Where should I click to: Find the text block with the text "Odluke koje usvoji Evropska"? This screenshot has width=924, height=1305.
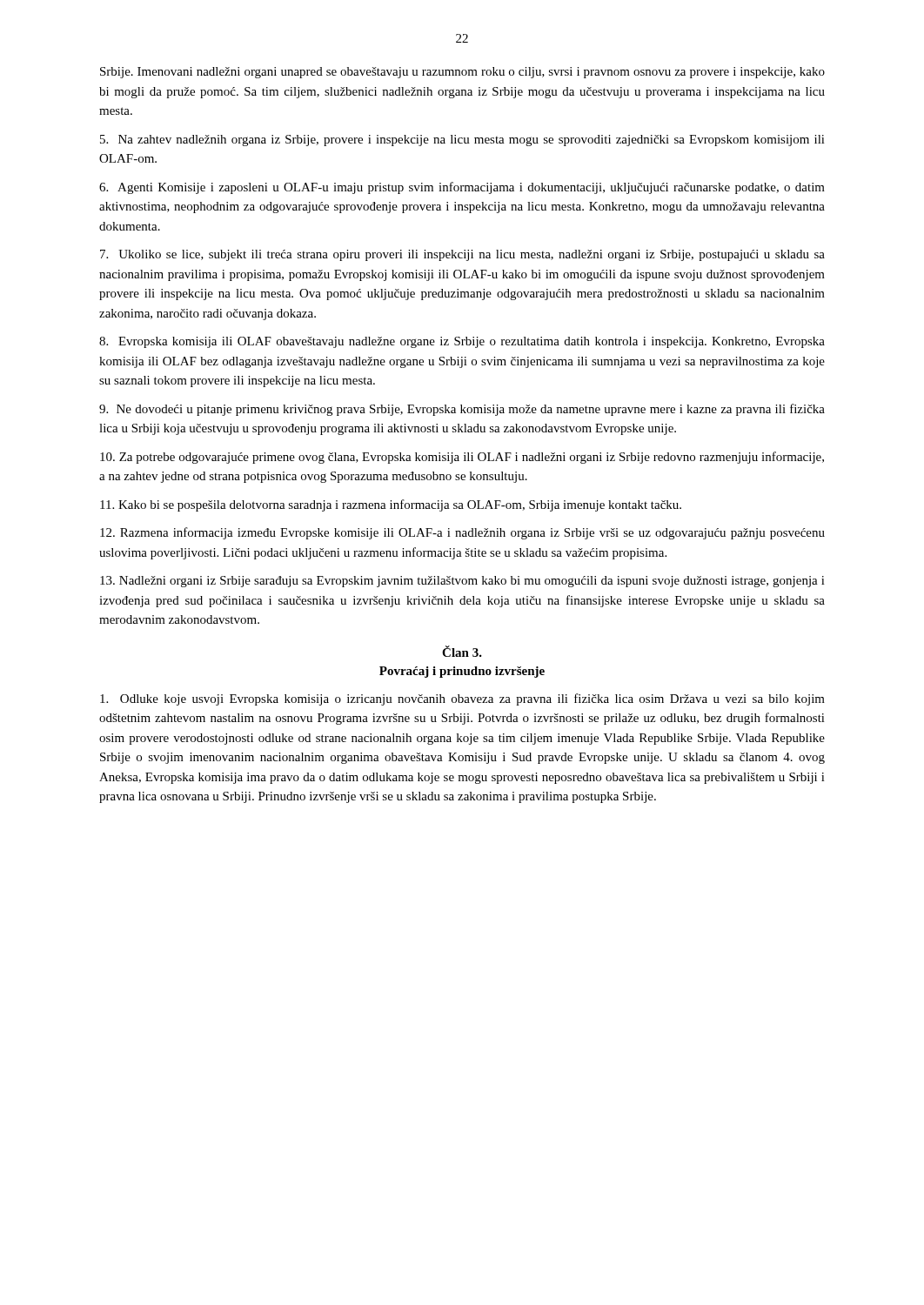[x=462, y=747]
